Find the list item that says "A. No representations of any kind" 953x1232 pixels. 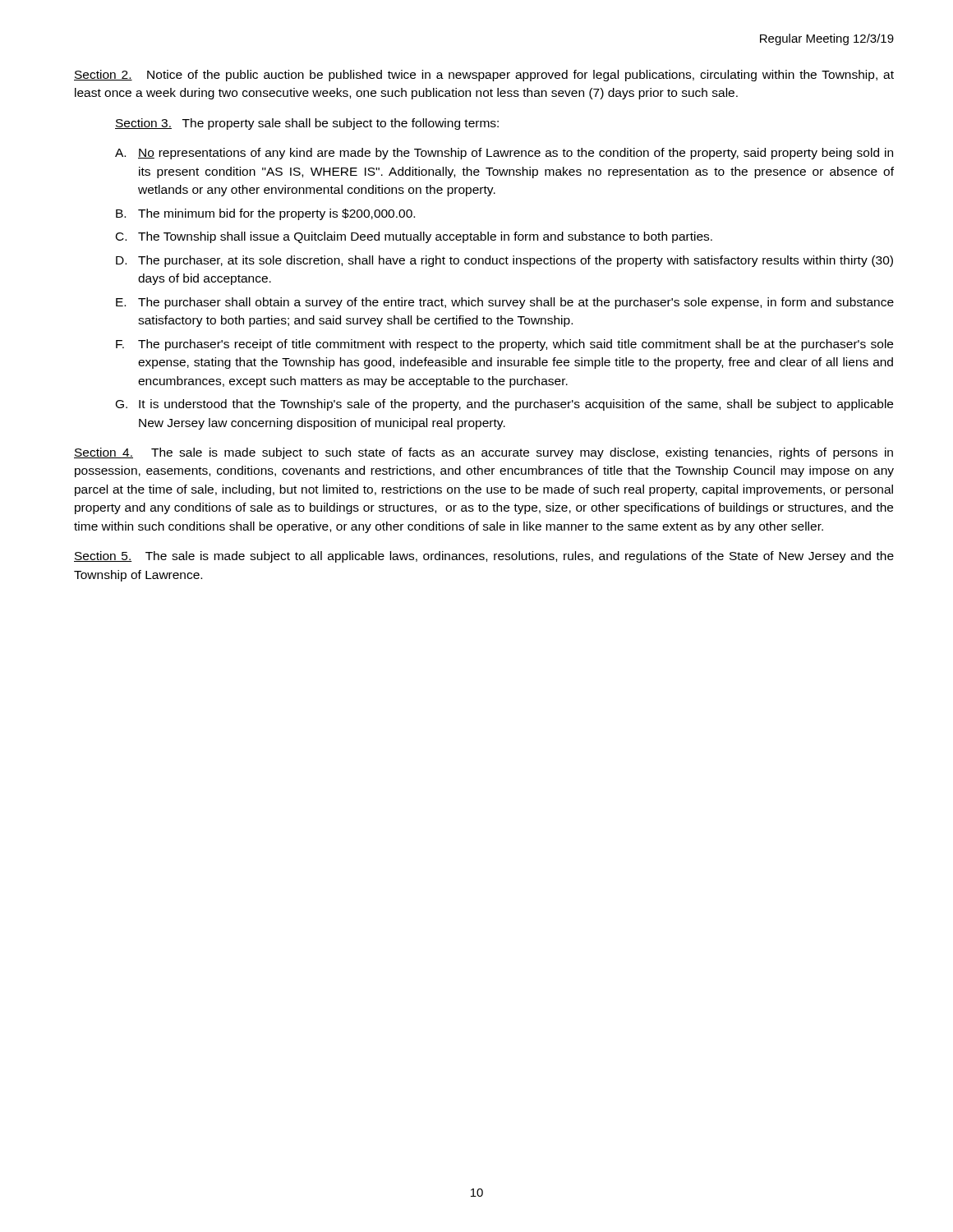(504, 172)
